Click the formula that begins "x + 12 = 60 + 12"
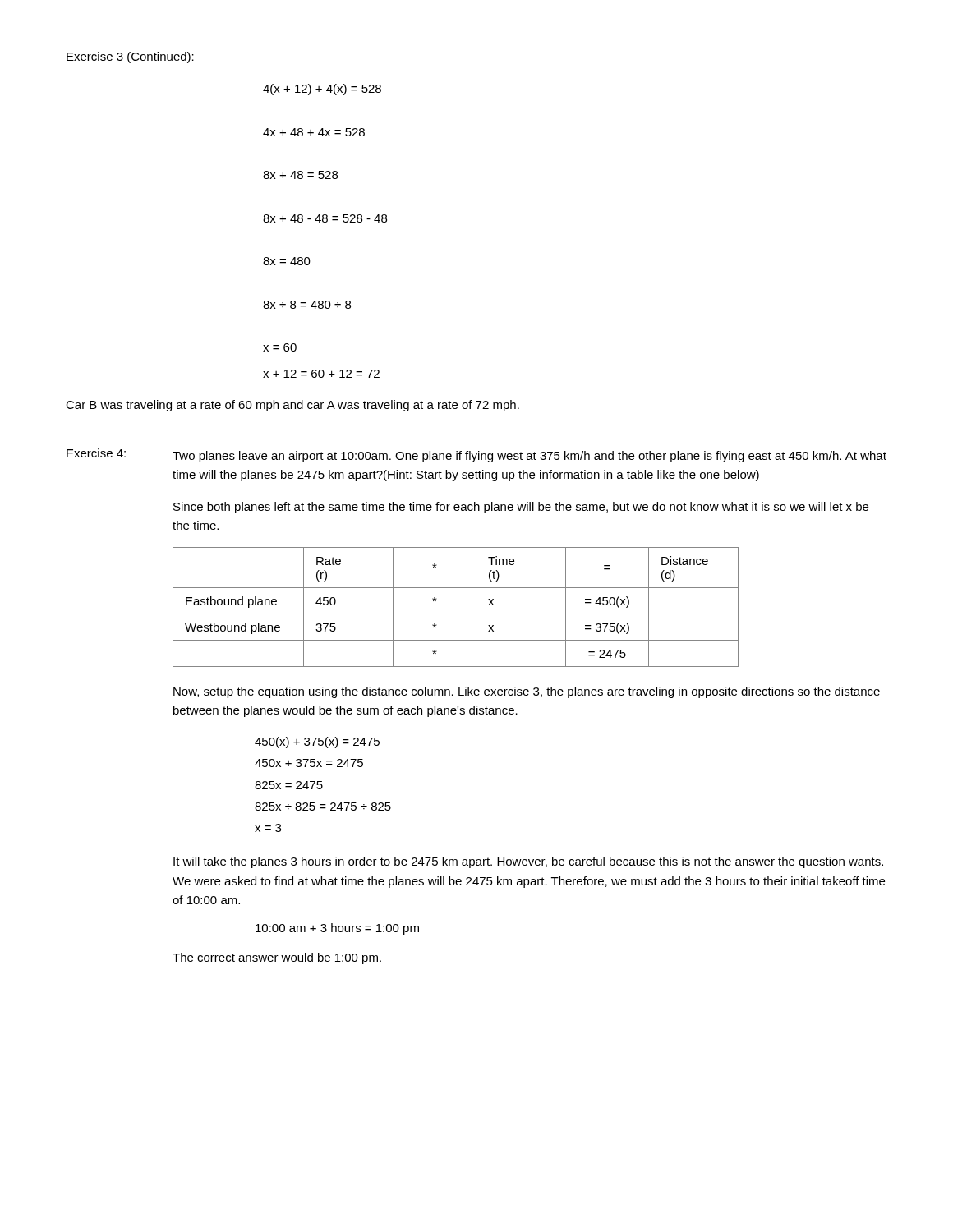 321,373
